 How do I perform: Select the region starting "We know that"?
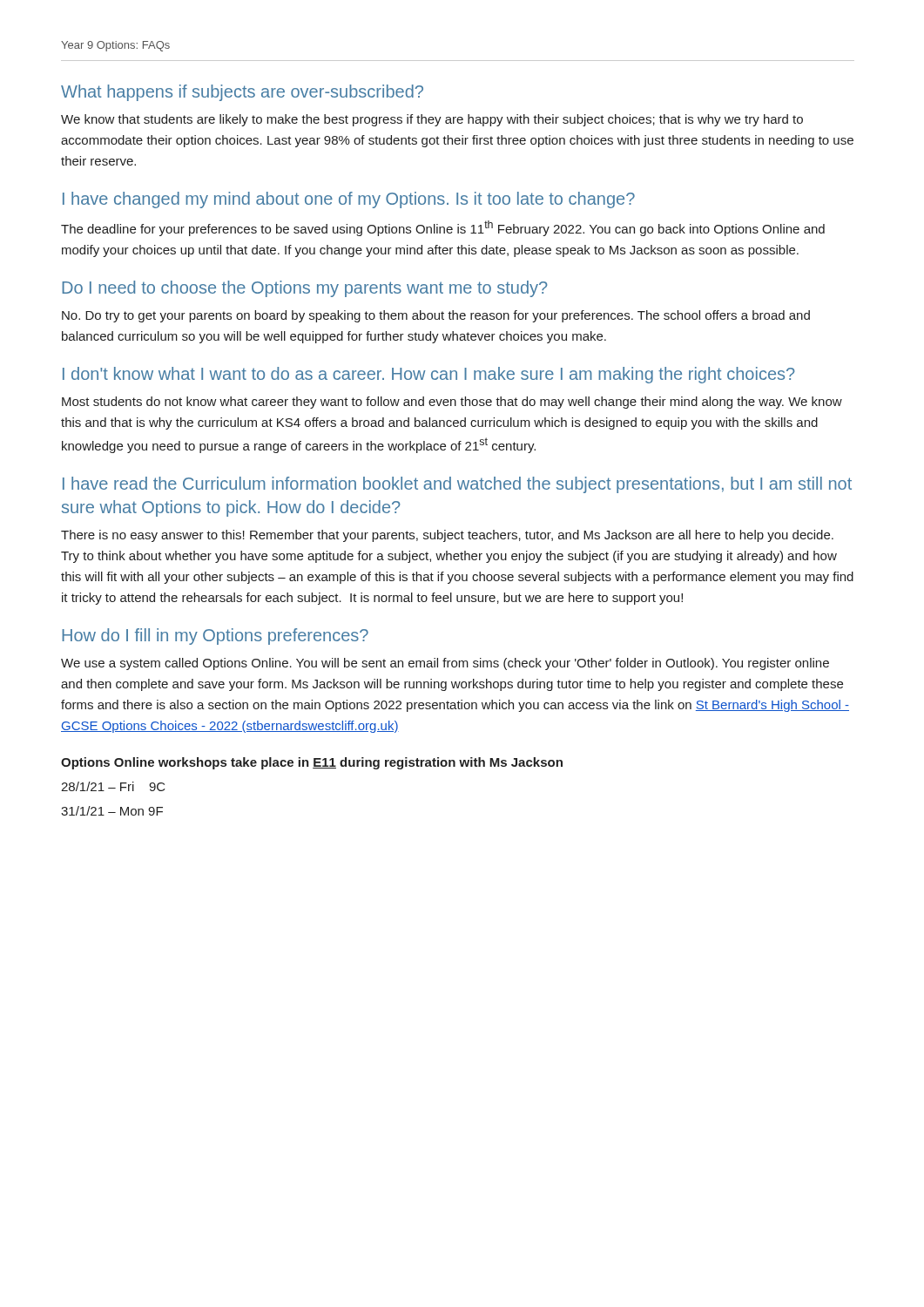(x=457, y=139)
